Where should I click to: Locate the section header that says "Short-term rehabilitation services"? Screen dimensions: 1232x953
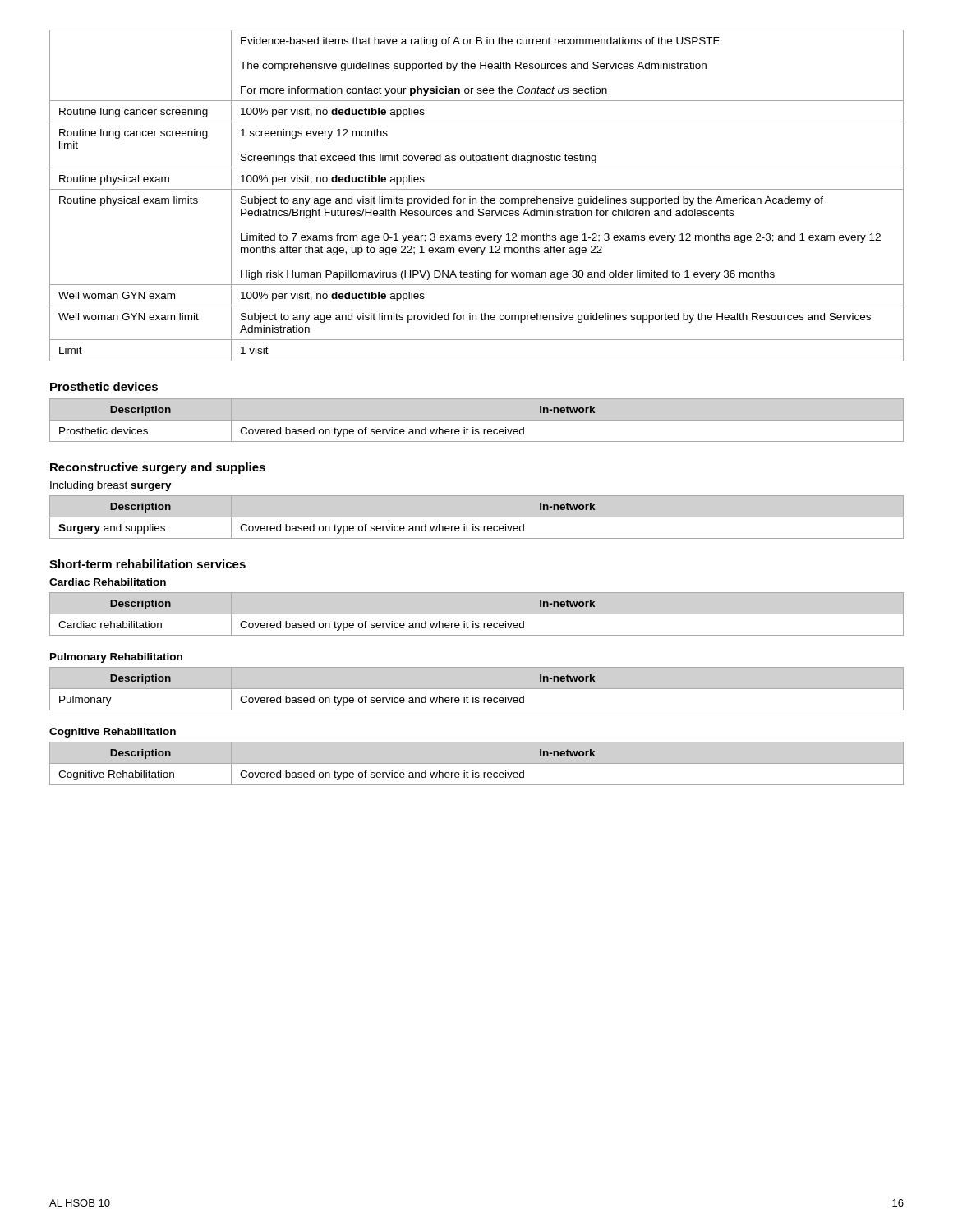[x=148, y=564]
